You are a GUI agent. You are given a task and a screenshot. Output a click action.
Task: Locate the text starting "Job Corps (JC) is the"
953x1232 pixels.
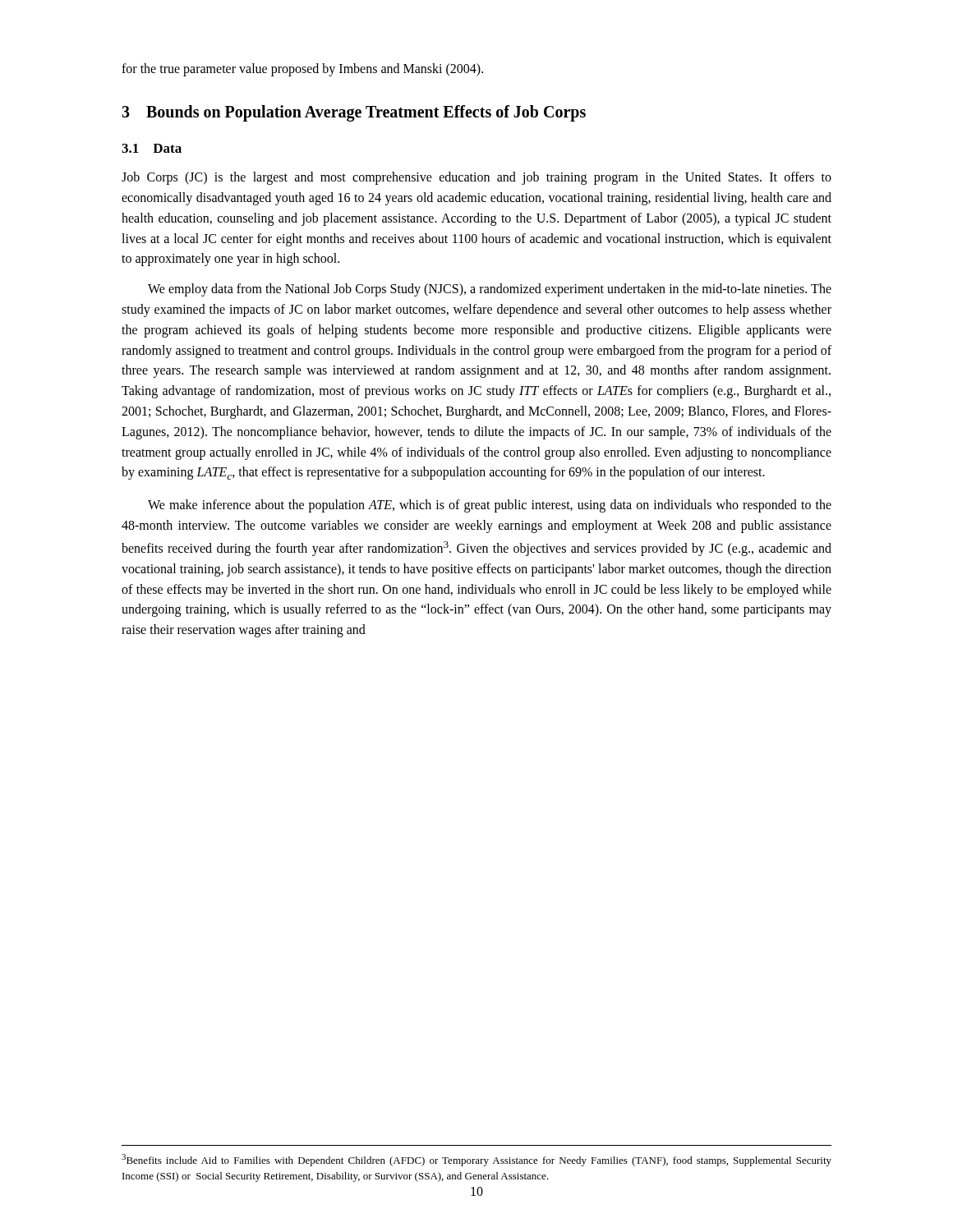[x=476, y=219]
